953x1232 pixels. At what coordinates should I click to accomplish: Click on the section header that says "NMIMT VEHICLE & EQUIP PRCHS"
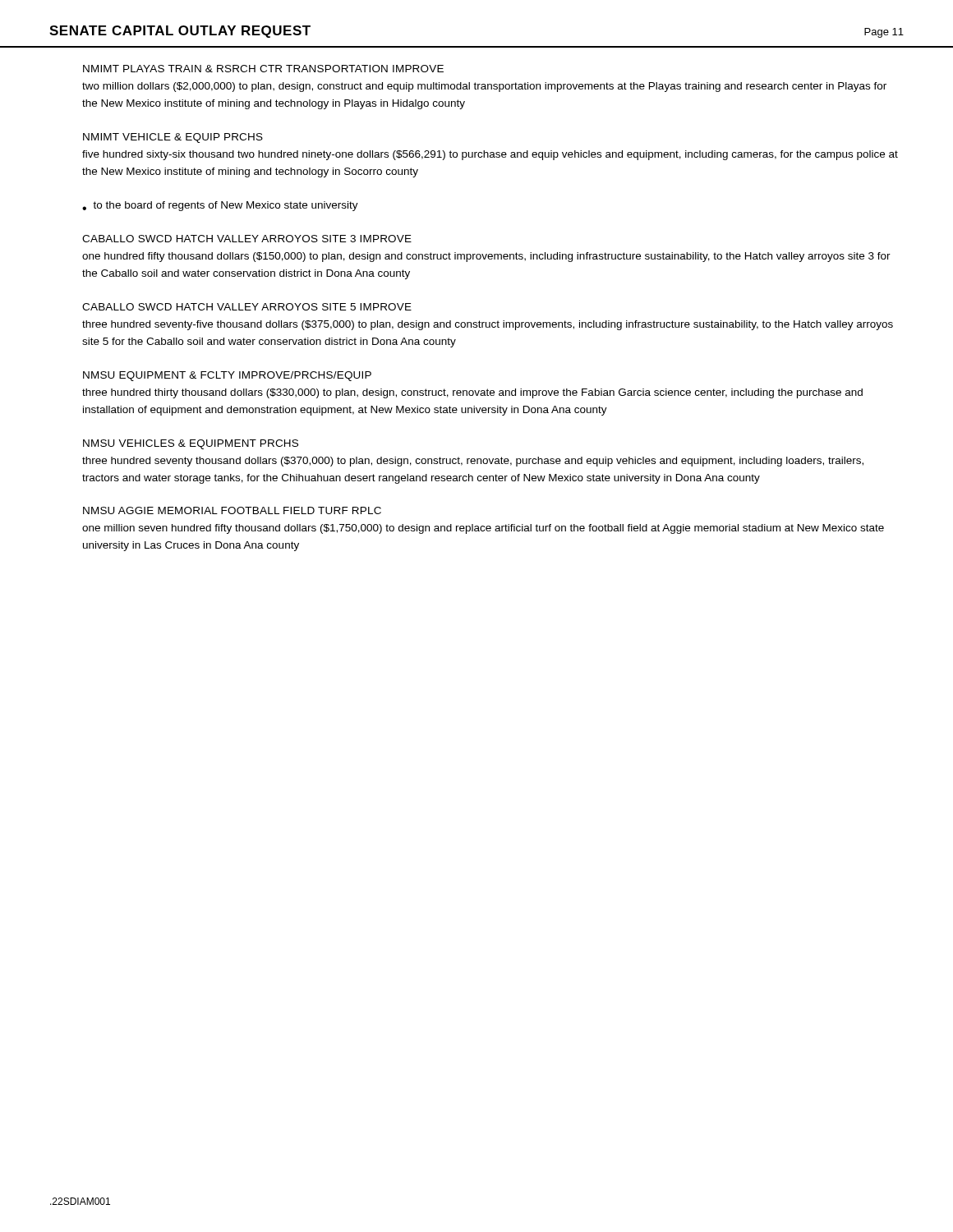tap(173, 137)
